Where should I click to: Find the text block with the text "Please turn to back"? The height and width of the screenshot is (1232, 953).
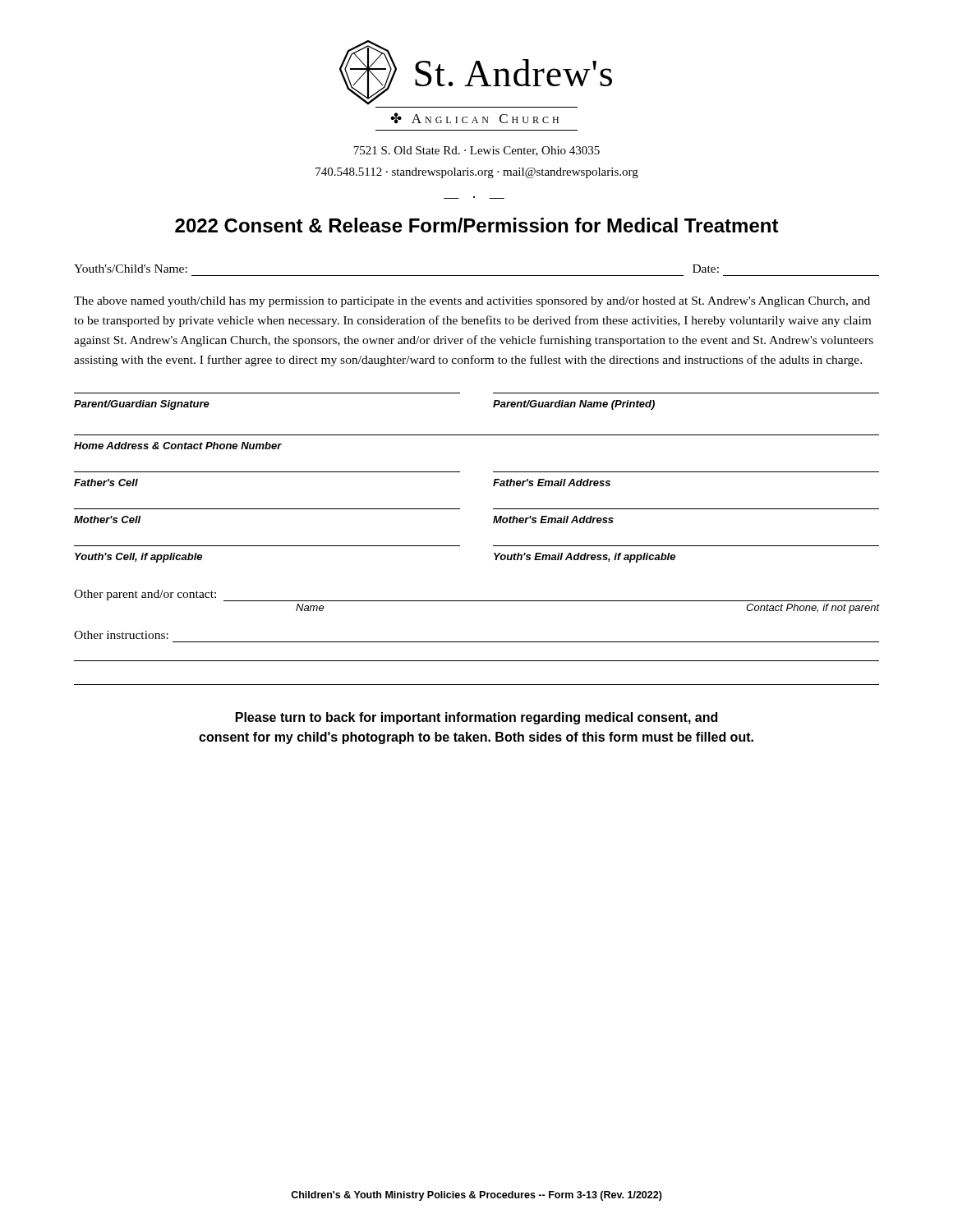pyautogui.click(x=476, y=727)
